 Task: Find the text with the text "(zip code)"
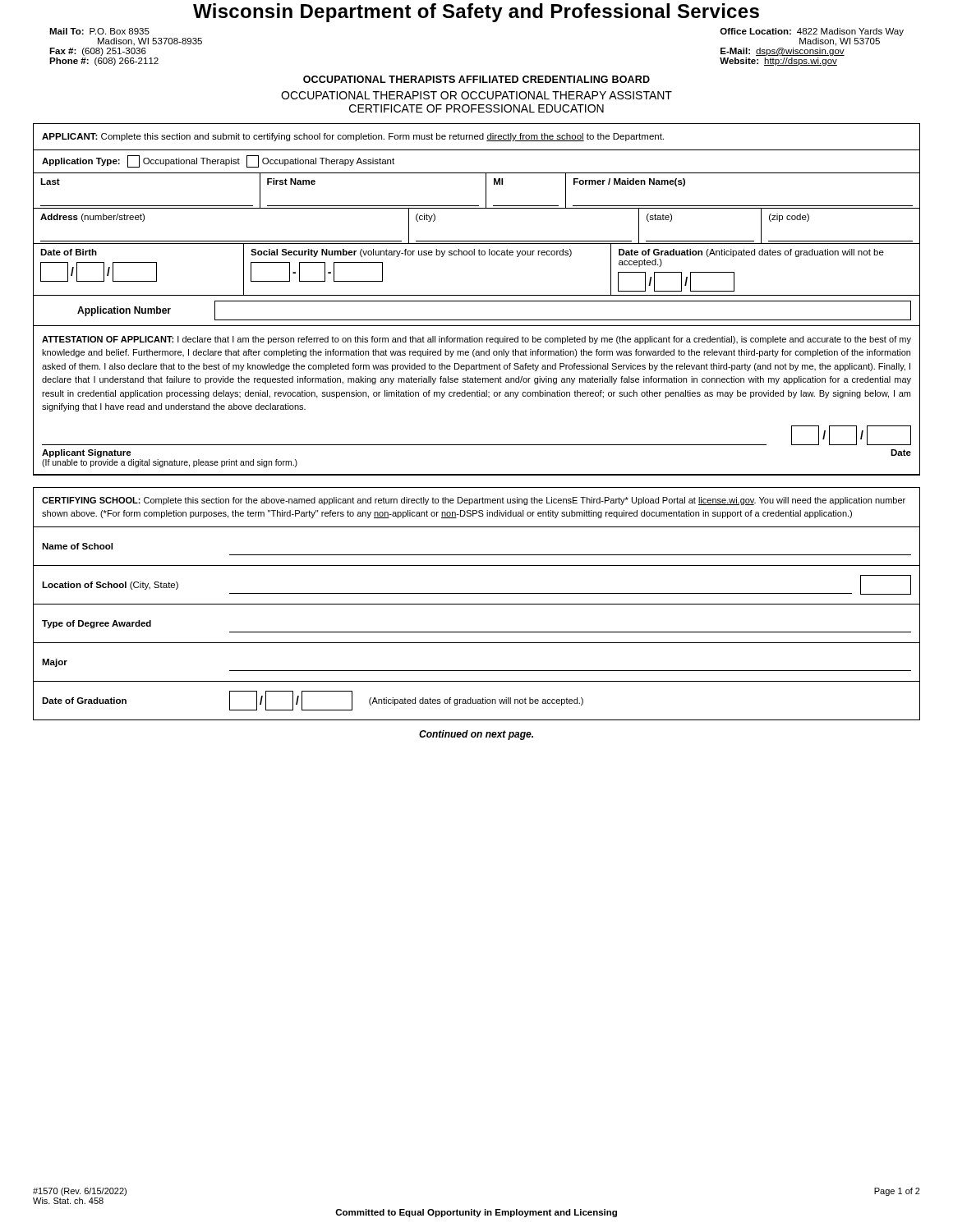789,218
